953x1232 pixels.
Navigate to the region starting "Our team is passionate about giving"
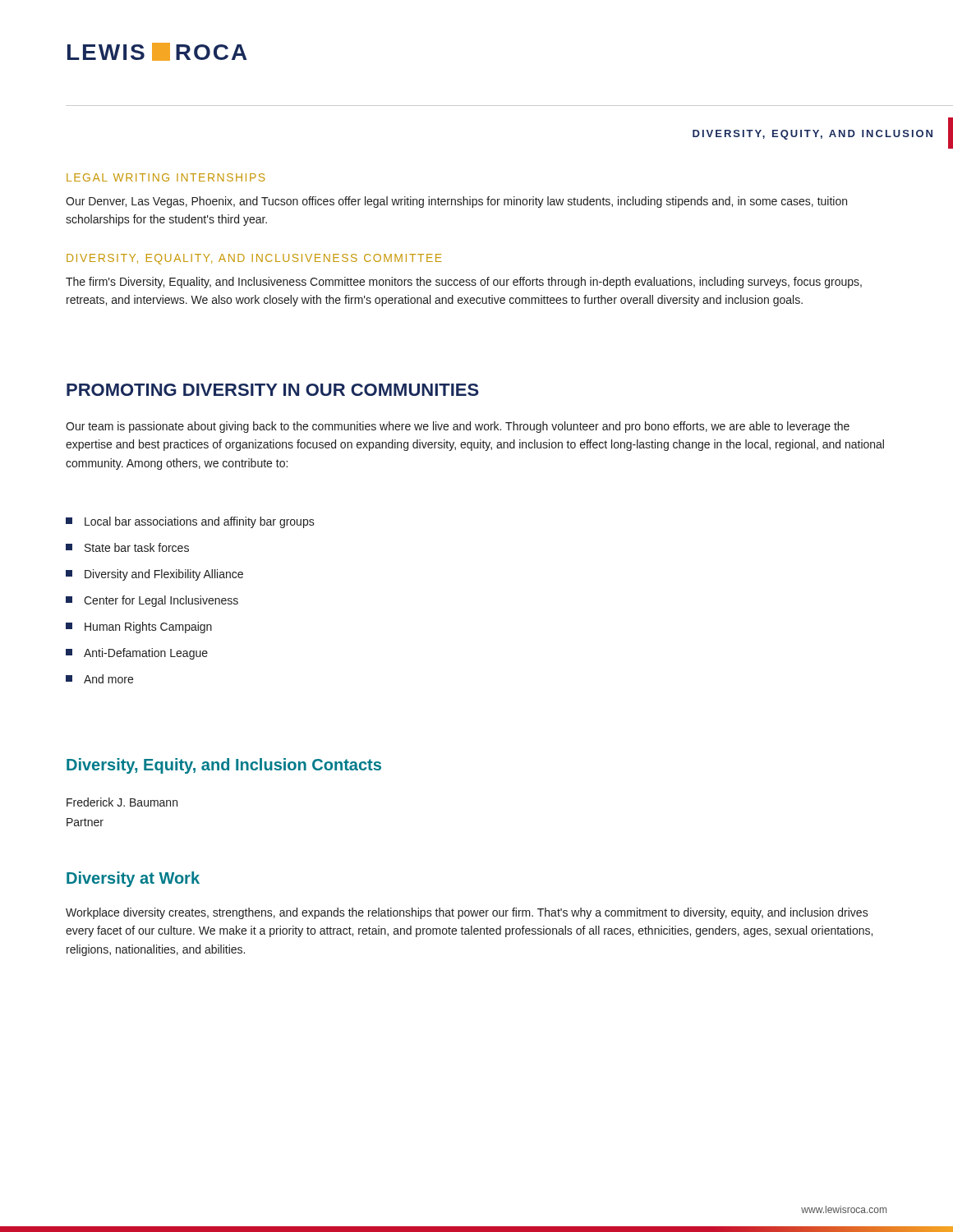pyautogui.click(x=476, y=445)
